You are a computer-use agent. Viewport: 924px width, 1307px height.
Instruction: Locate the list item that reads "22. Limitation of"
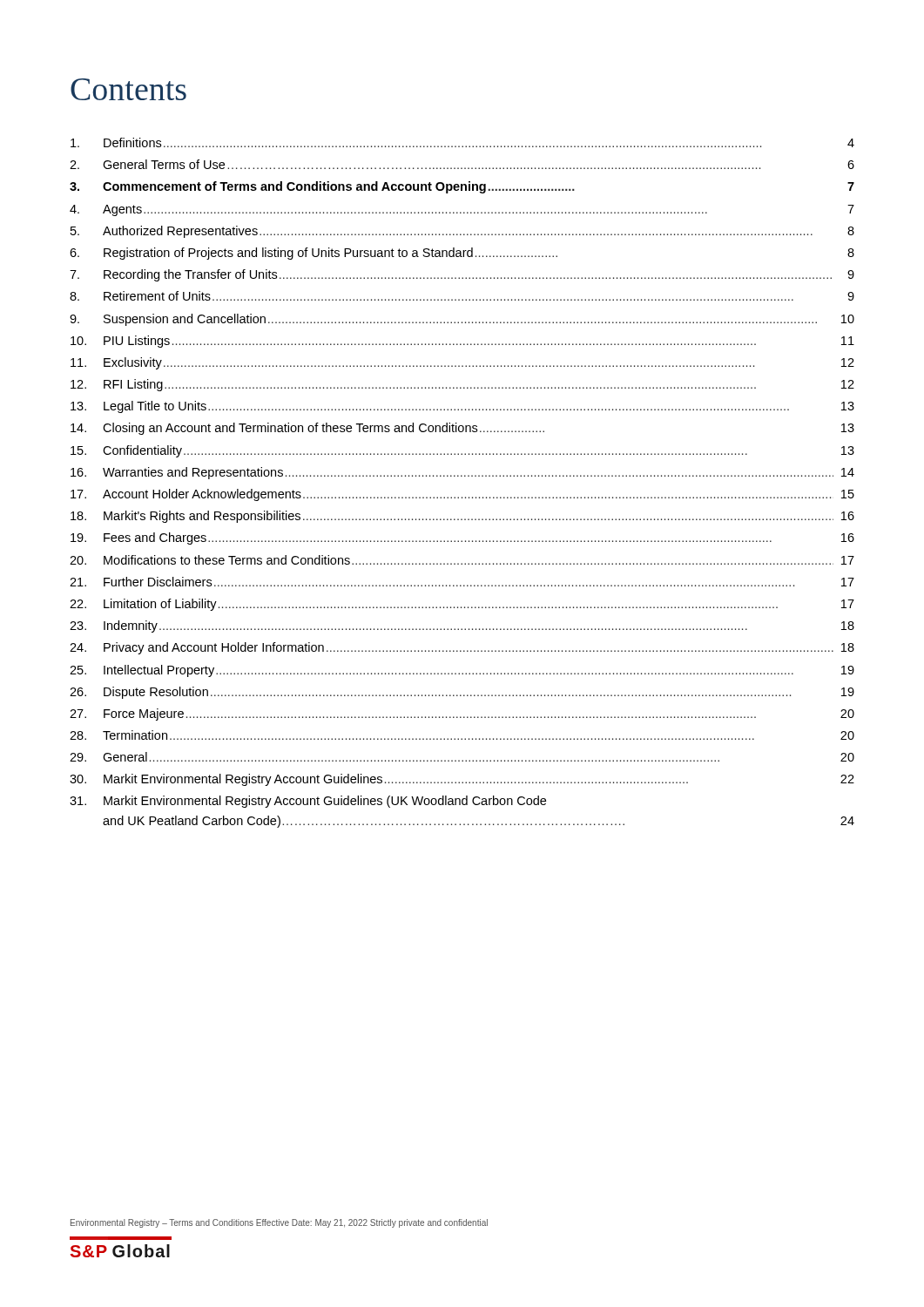tap(462, 604)
